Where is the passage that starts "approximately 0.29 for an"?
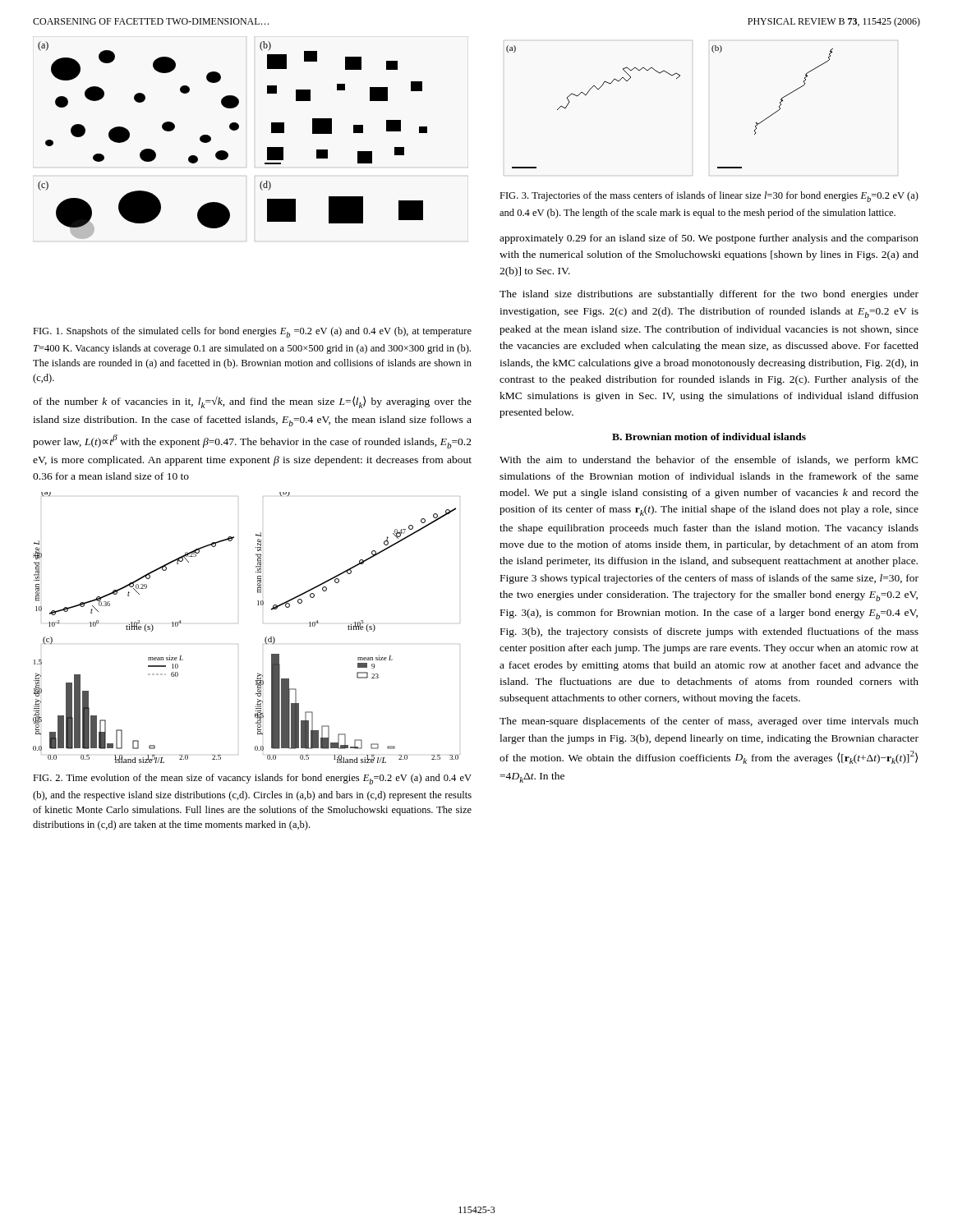Viewport: 953px width, 1232px height. tap(709, 254)
